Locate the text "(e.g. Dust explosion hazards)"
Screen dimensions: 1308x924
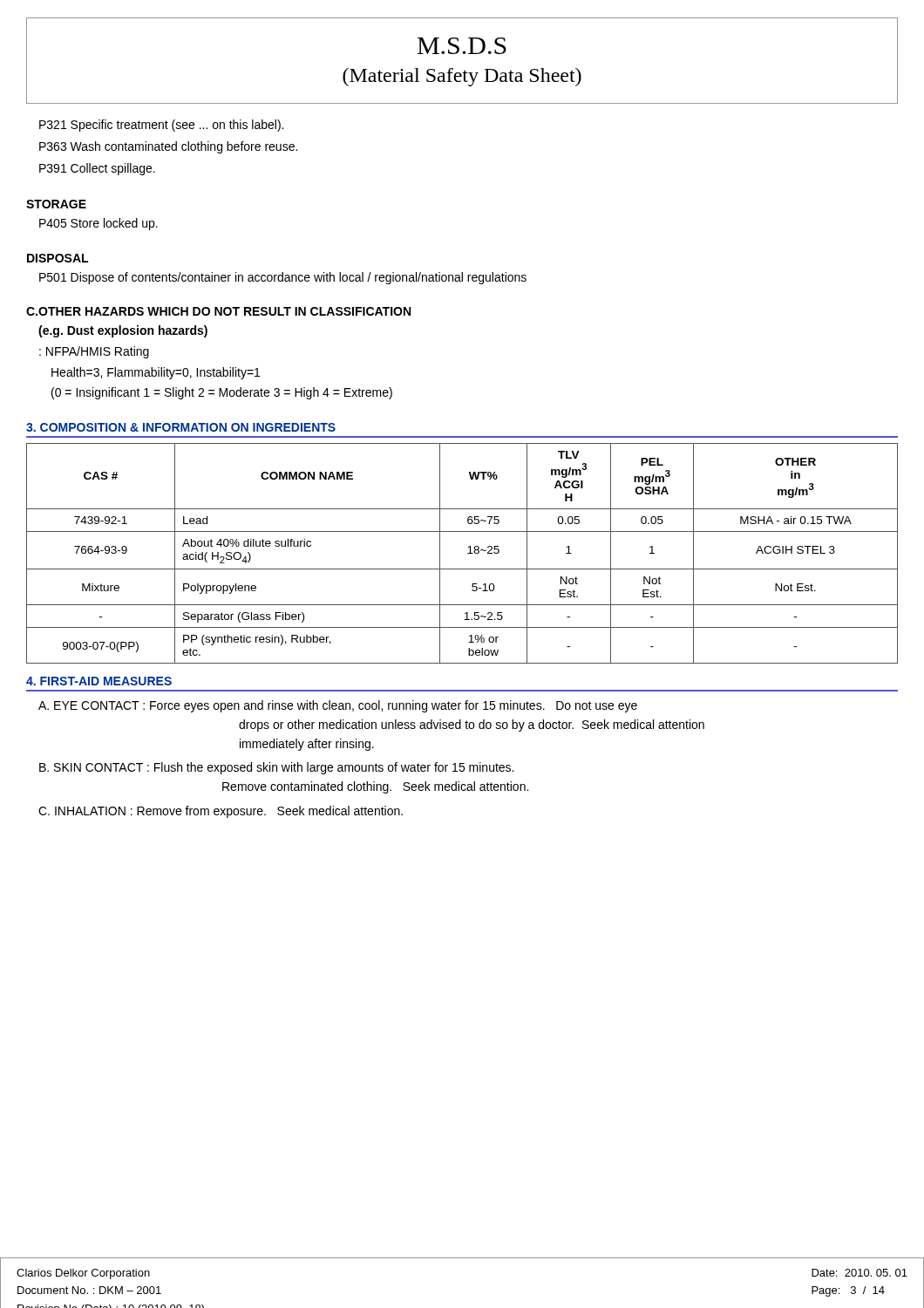(123, 331)
